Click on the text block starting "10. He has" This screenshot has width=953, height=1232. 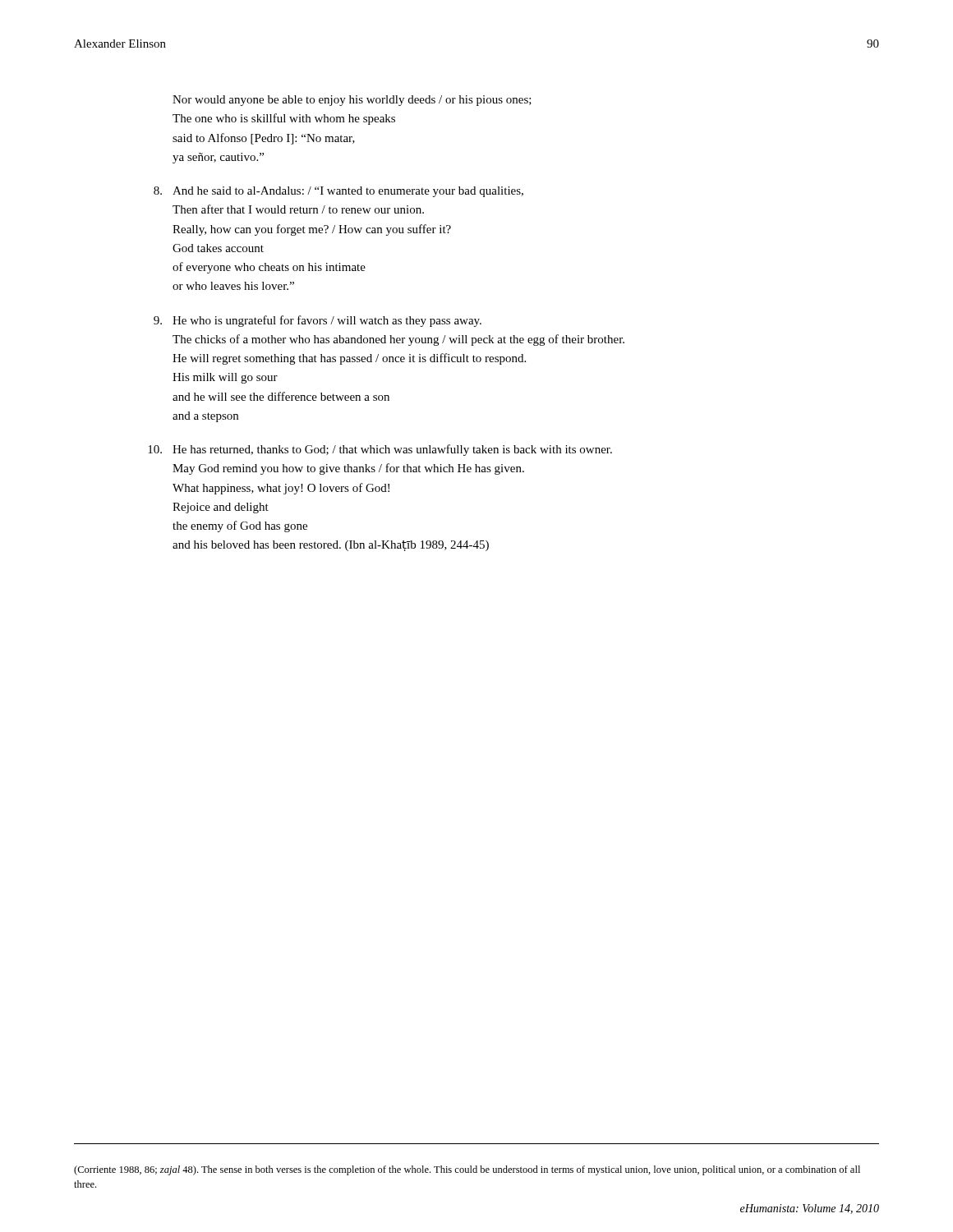(x=380, y=450)
